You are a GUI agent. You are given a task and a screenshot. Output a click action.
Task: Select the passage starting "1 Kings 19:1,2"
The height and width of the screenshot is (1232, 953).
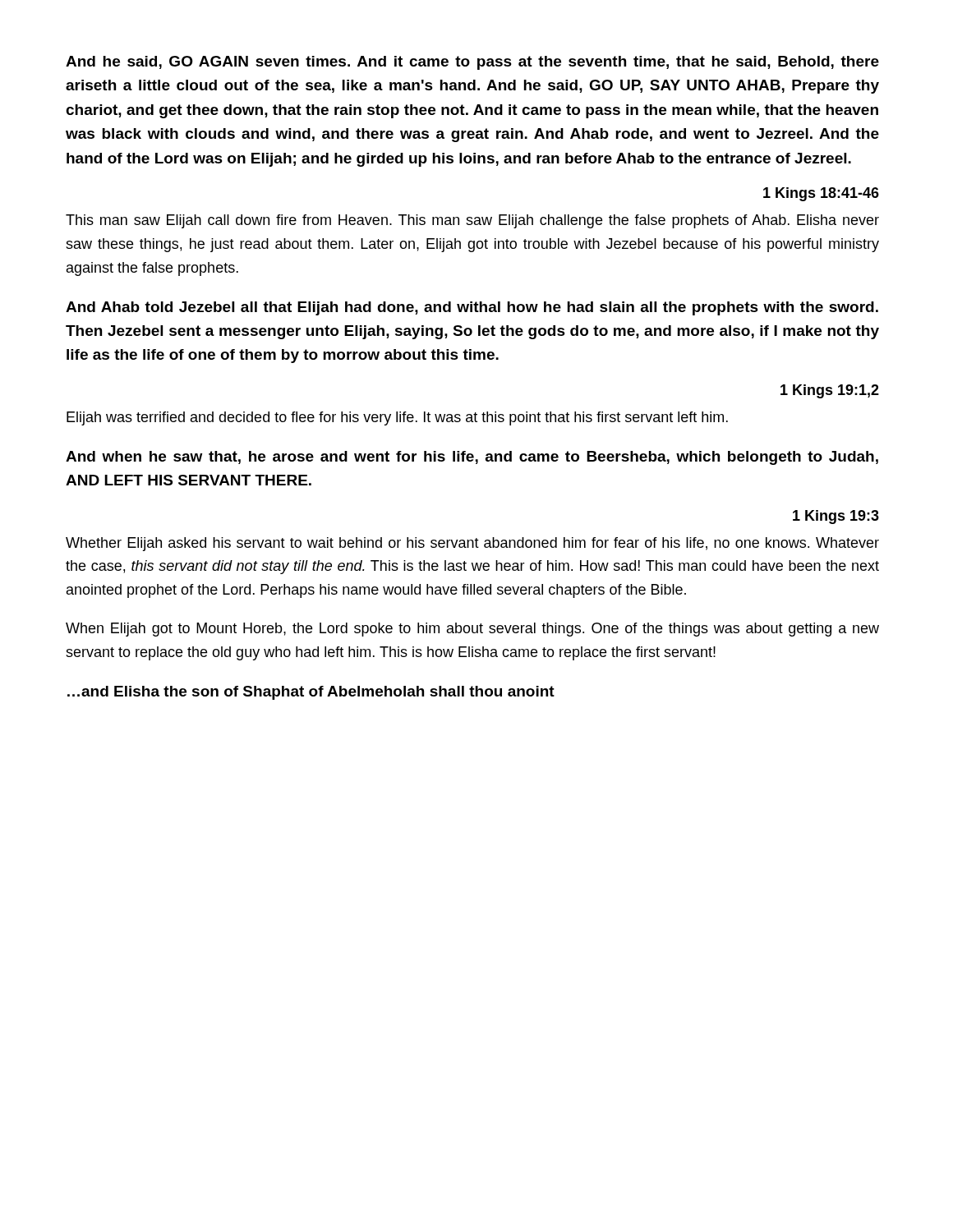tap(829, 390)
